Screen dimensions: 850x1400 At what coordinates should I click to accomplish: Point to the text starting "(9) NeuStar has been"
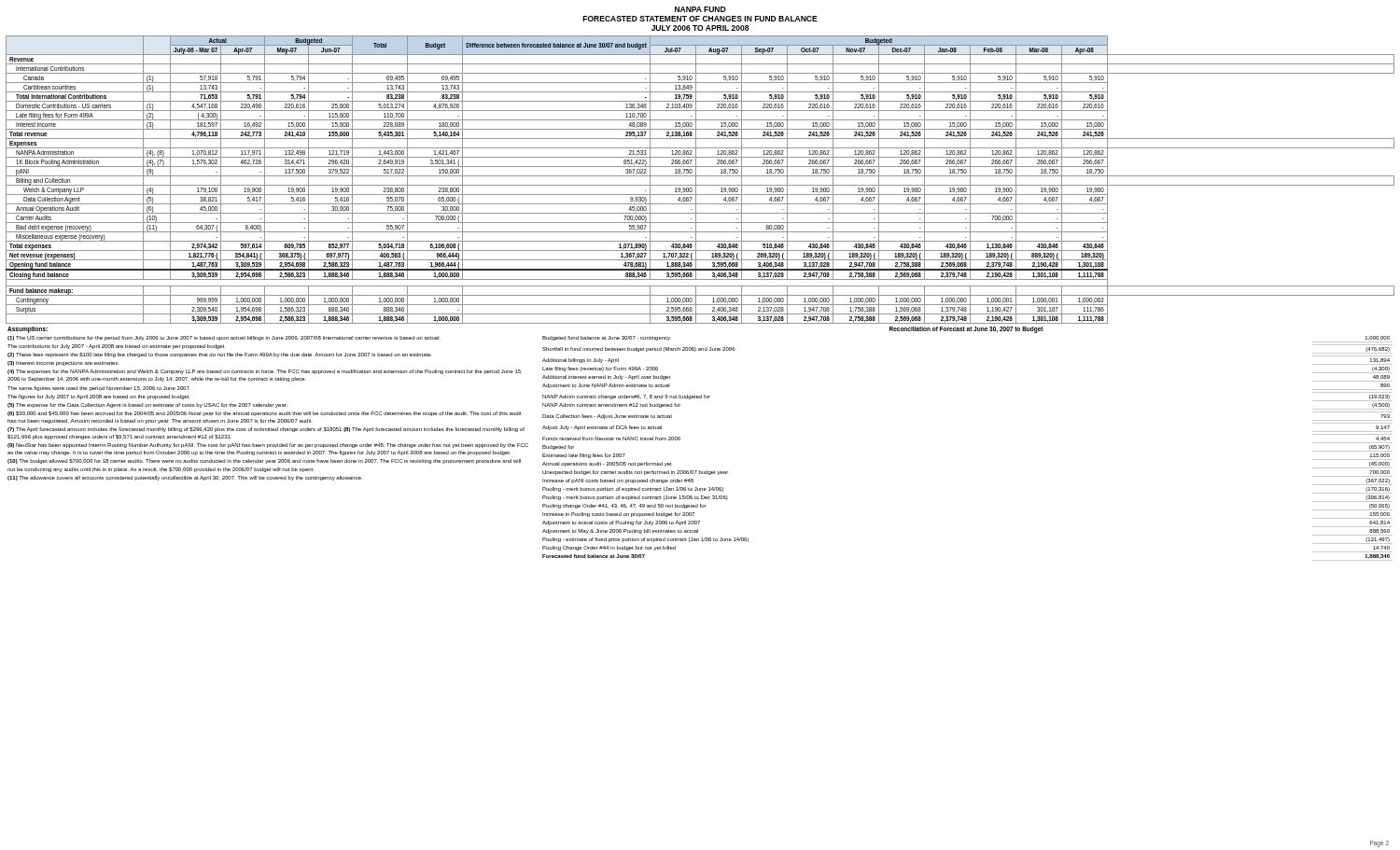tap(269, 449)
